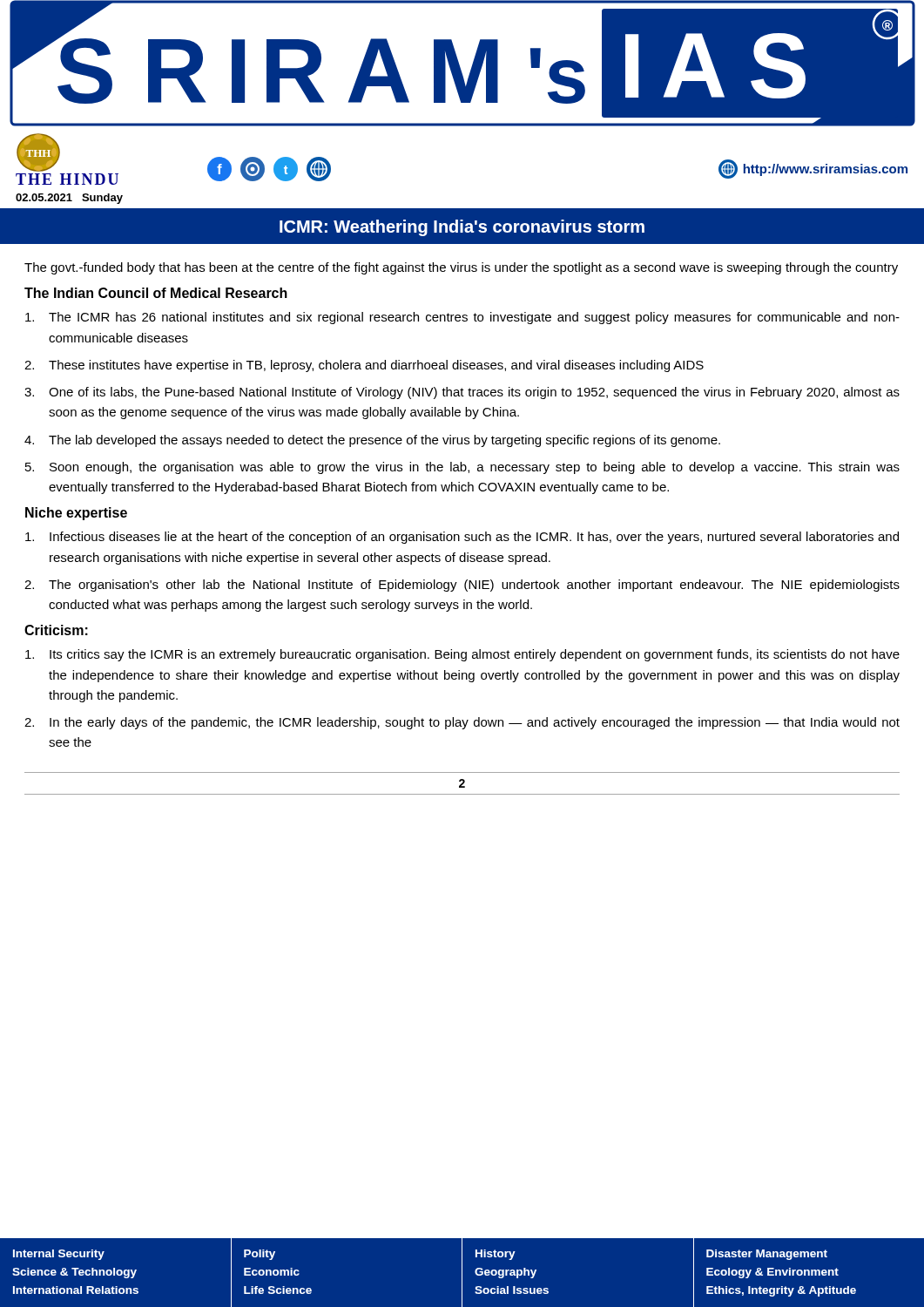
Task: Where is the passage that starts "The govt.-funded body that has been at the"?
Action: pos(461,267)
